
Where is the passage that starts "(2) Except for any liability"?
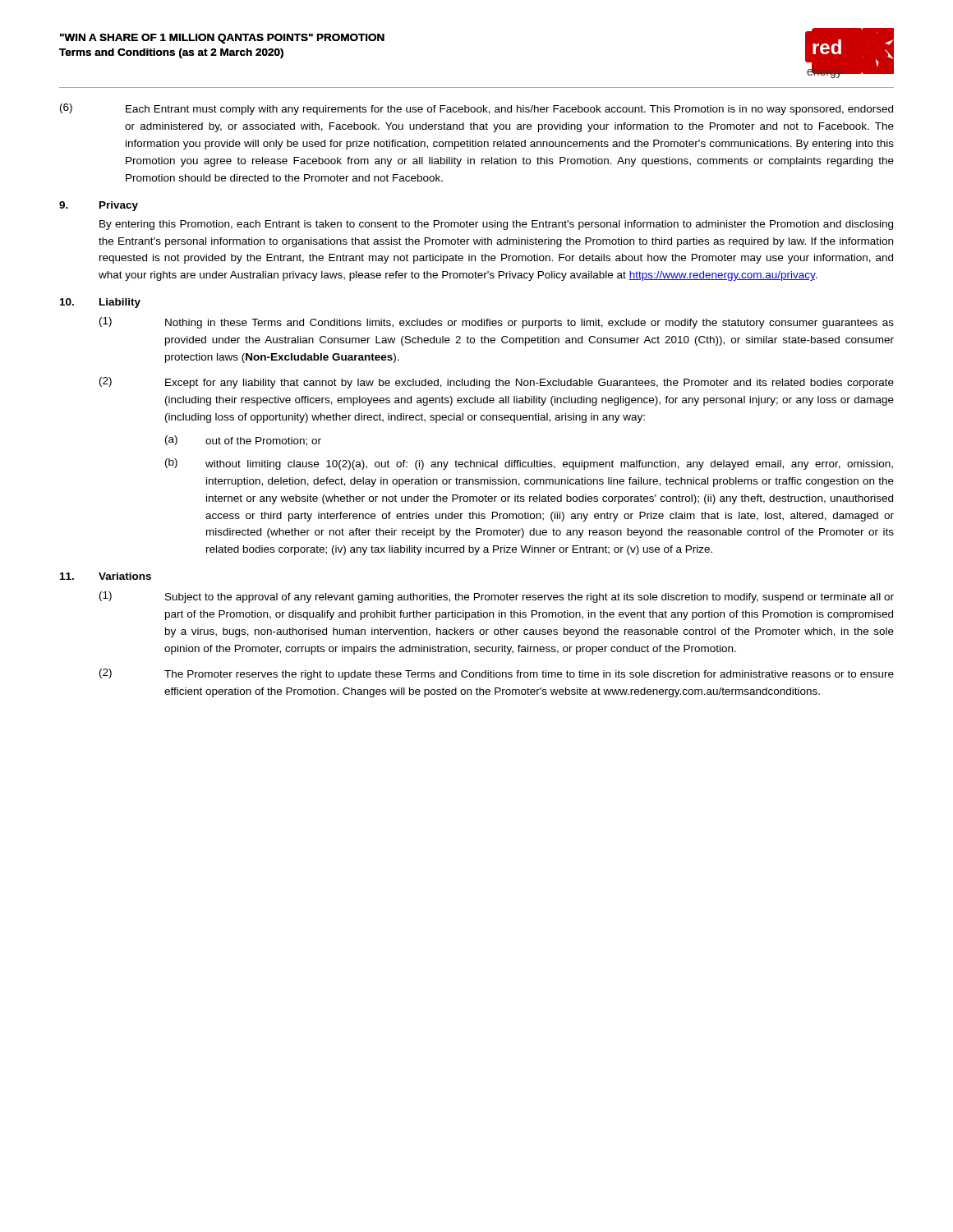tap(476, 400)
